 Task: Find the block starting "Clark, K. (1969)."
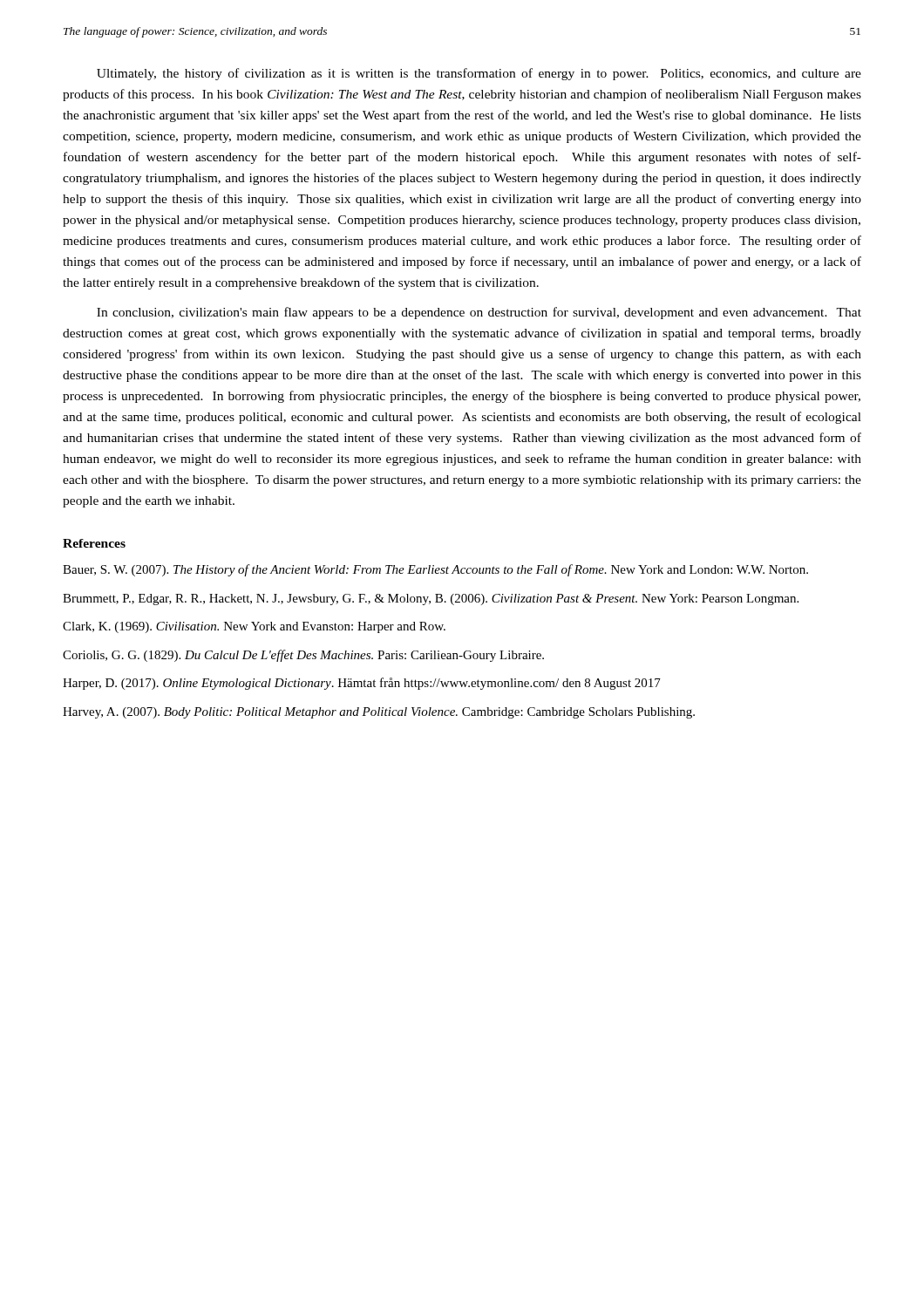[254, 626]
